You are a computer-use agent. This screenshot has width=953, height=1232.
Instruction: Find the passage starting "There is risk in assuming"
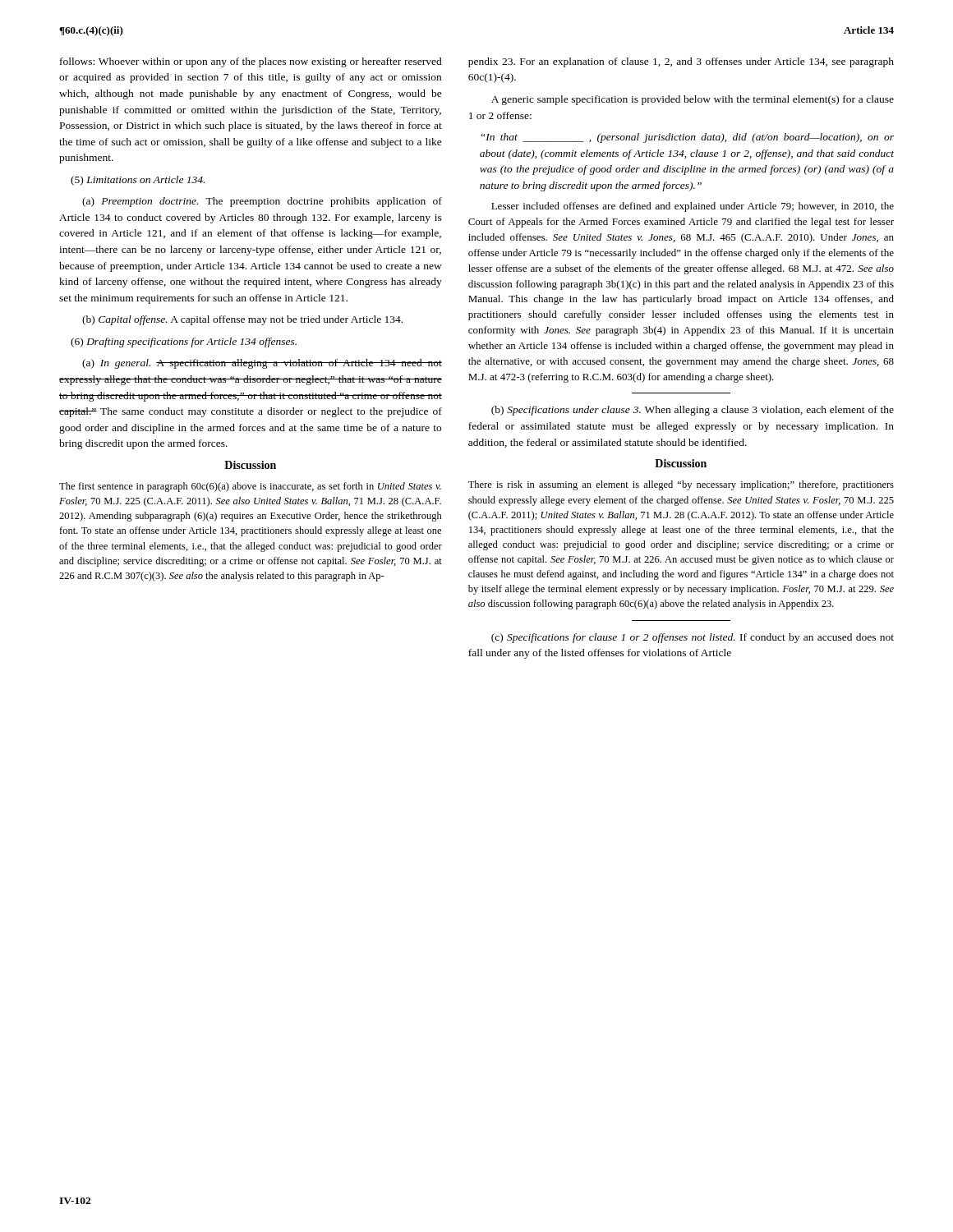[x=681, y=545]
